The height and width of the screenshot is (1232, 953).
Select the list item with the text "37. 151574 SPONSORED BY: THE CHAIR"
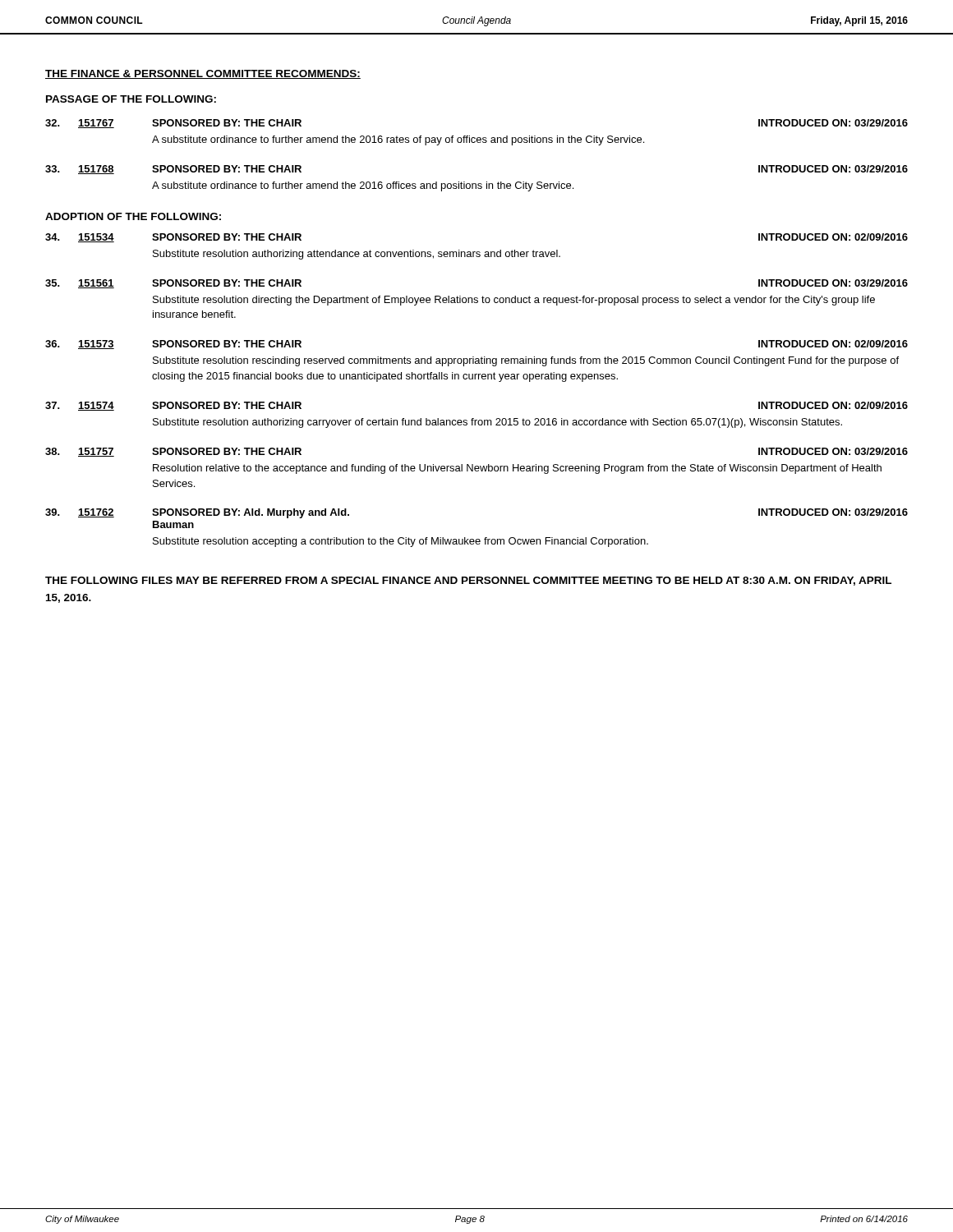click(476, 415)
